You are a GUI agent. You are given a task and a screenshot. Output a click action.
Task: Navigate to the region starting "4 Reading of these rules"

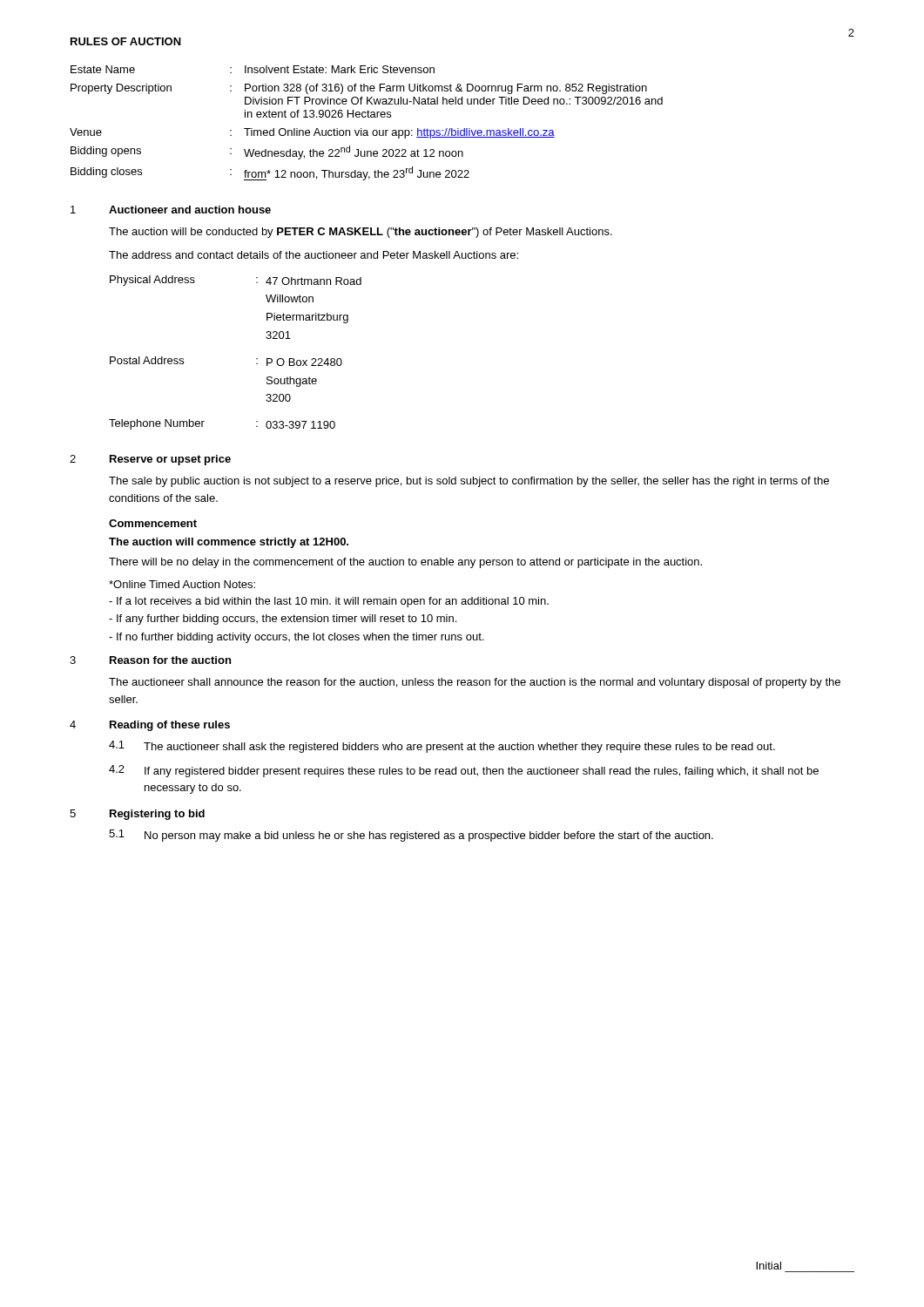[150, 725]
